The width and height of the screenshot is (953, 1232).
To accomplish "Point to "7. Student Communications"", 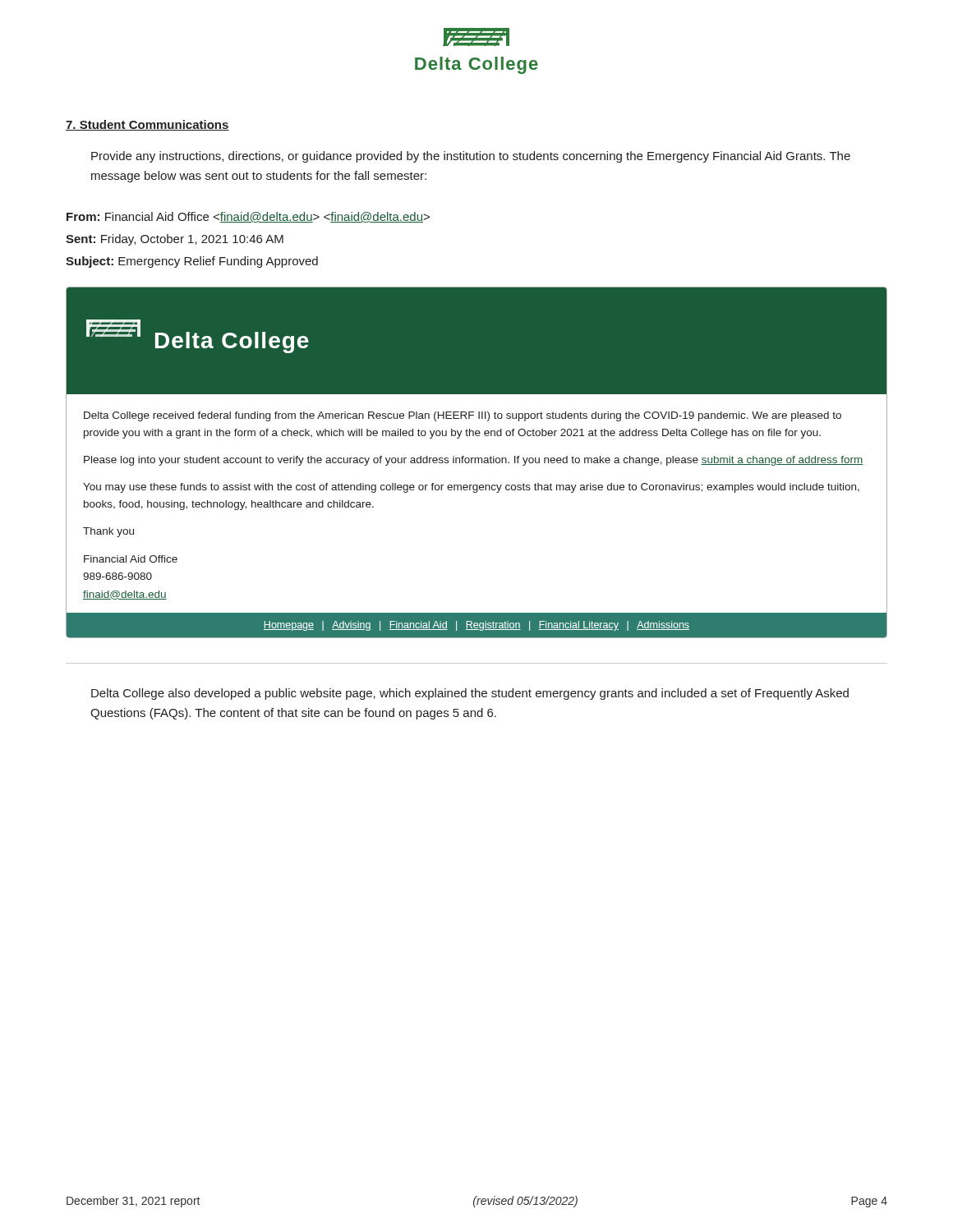I will point(147,124).
